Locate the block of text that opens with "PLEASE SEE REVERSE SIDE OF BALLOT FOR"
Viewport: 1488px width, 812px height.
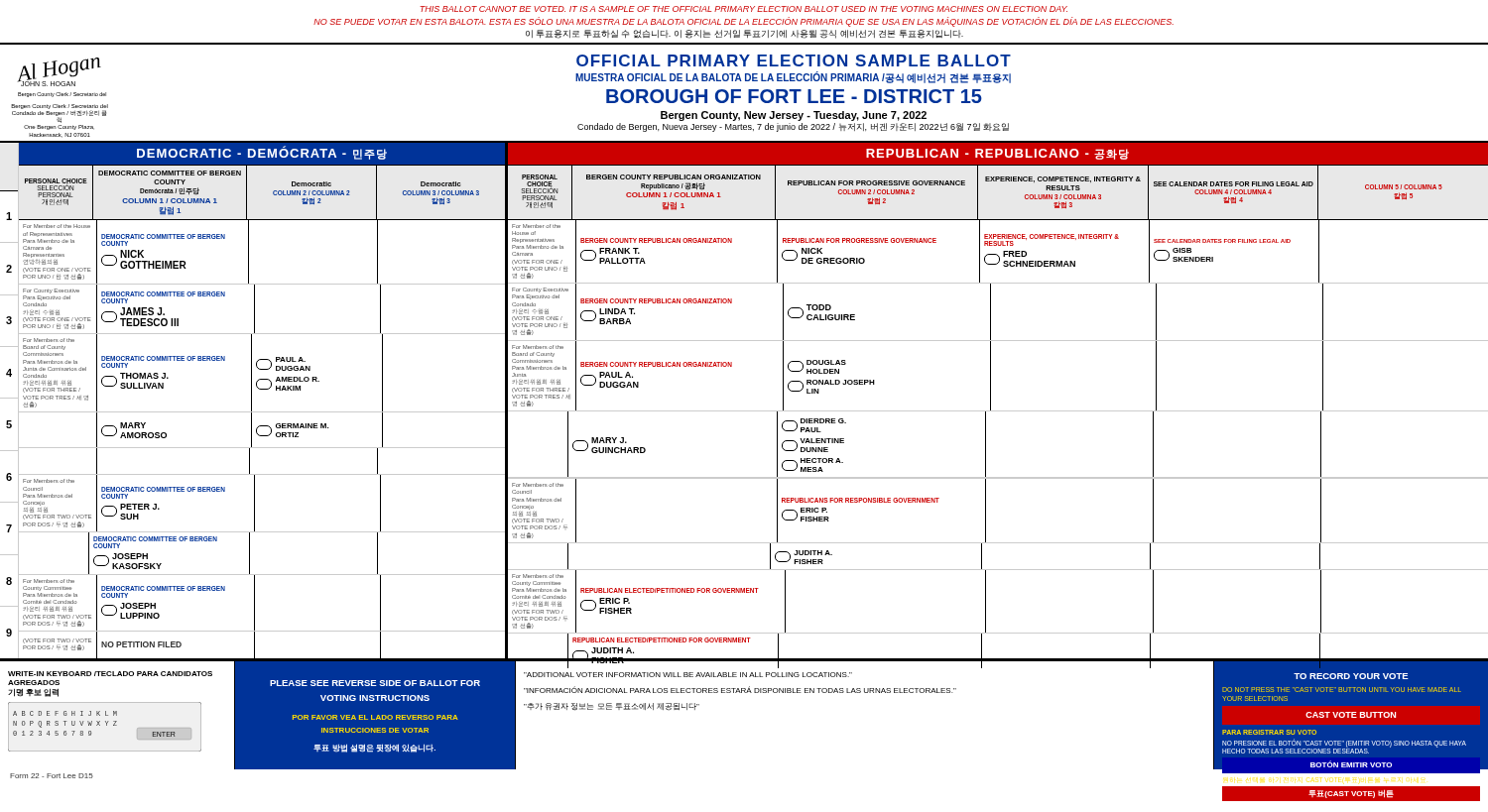tap(375, 715)
